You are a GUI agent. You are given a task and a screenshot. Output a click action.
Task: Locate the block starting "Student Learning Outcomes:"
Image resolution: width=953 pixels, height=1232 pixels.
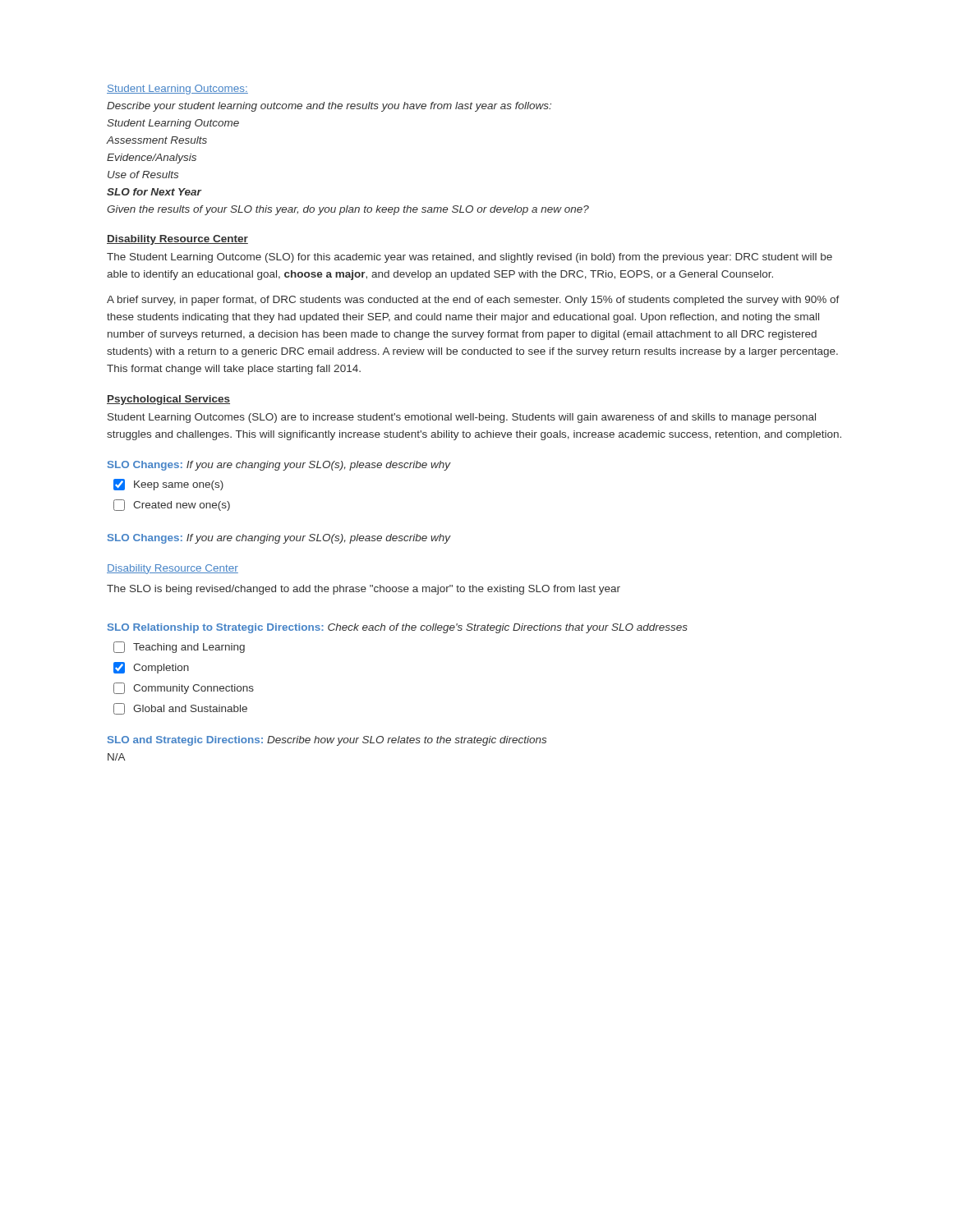click(x=177, y=88)
